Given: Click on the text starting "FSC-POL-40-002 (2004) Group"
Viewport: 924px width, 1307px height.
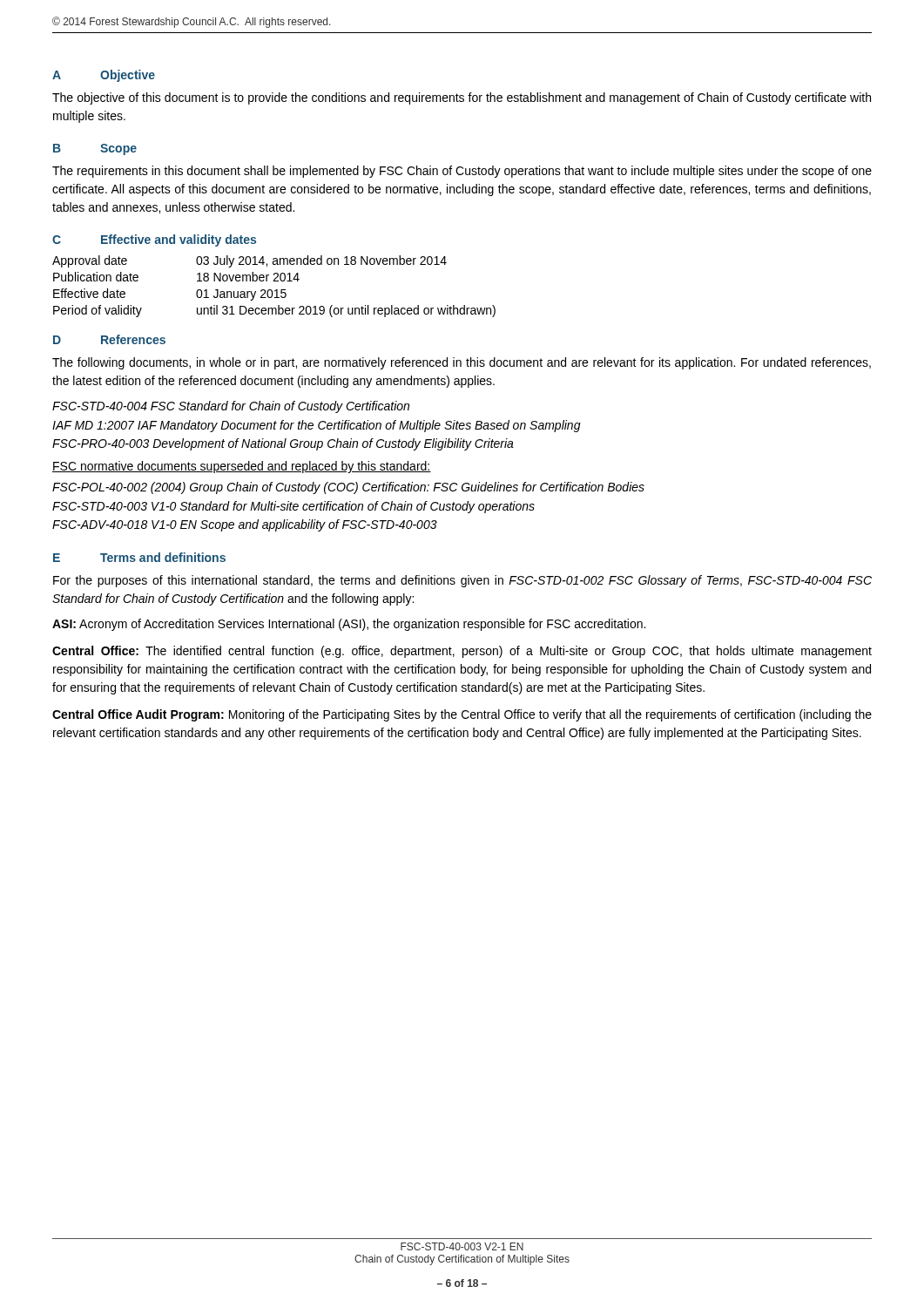Looking at the screenshot, I should (348, 506).
